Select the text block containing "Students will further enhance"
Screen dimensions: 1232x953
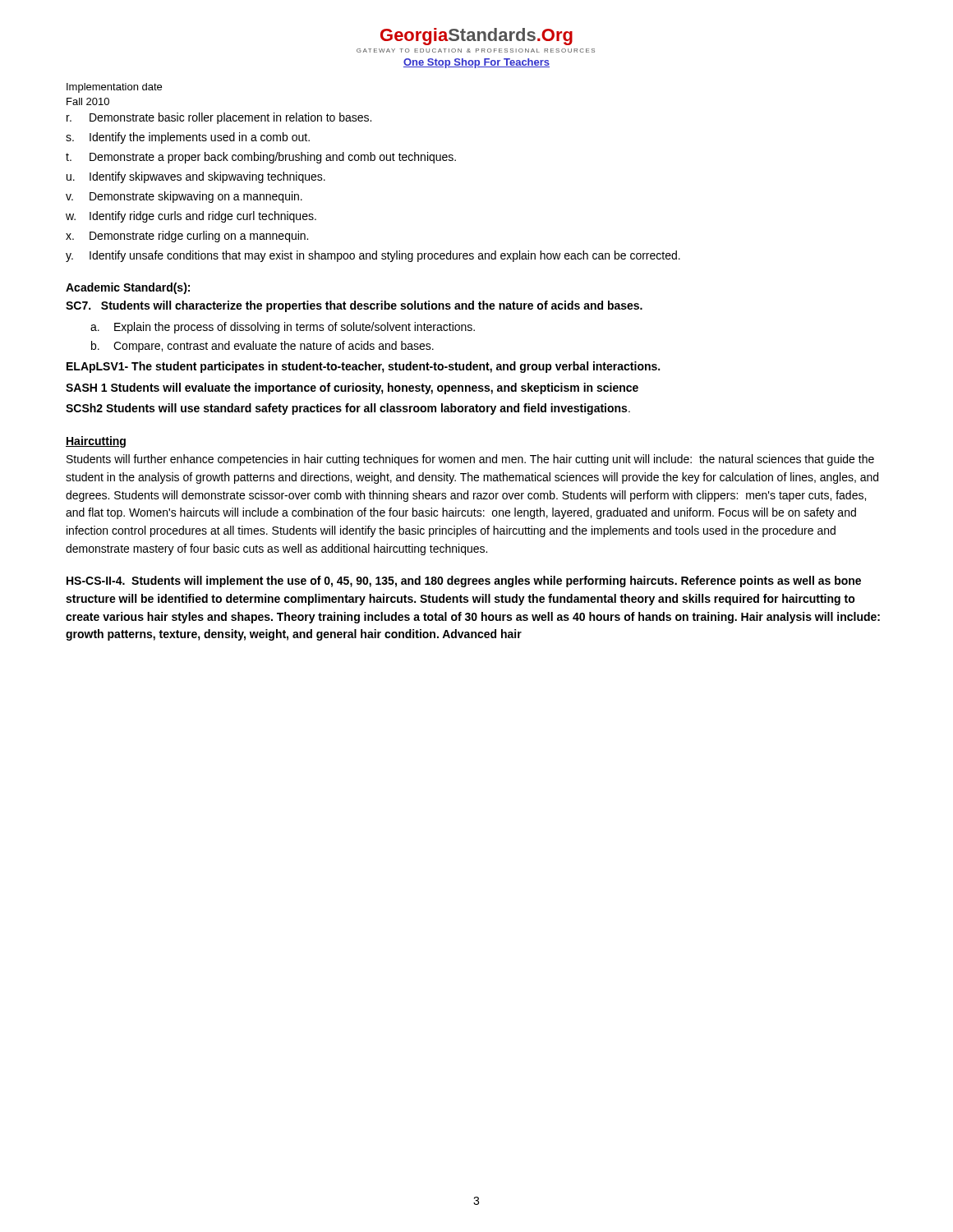pos(472,504)
